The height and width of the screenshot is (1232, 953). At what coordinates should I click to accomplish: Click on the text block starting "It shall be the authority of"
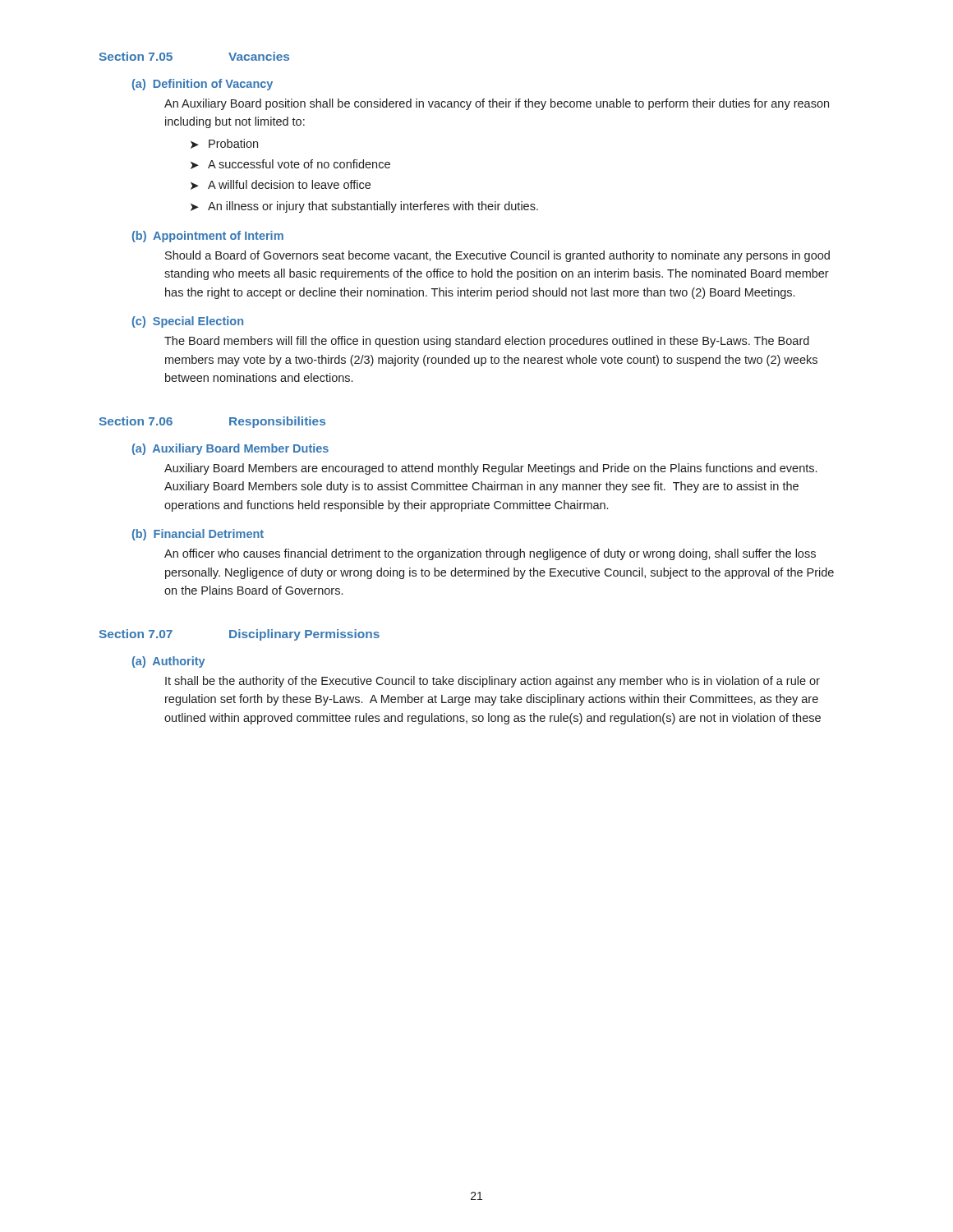(x=493, y=699)
